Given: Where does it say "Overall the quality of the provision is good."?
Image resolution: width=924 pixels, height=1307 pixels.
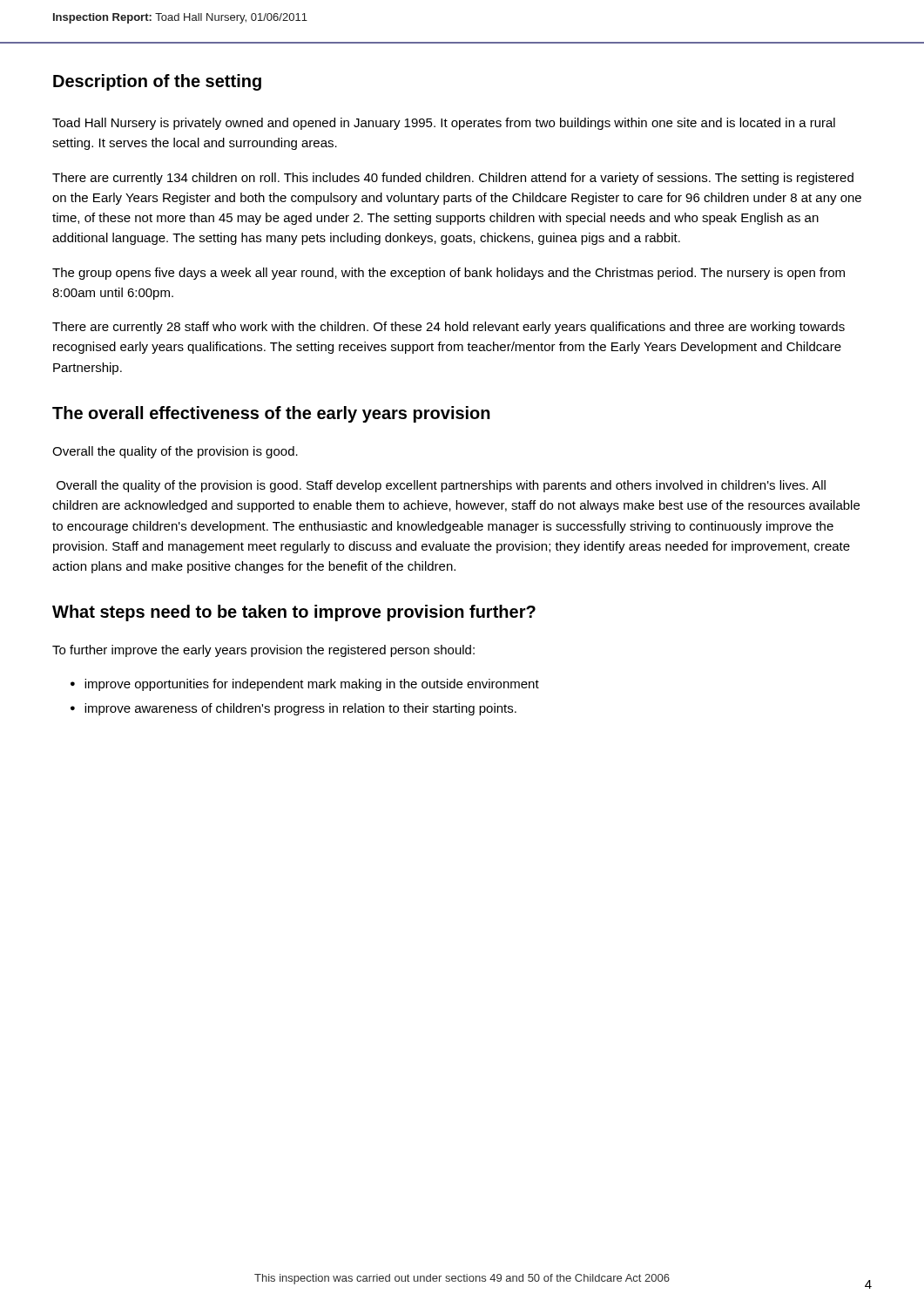Looking at the screenshot, I should tap(175, 451).
